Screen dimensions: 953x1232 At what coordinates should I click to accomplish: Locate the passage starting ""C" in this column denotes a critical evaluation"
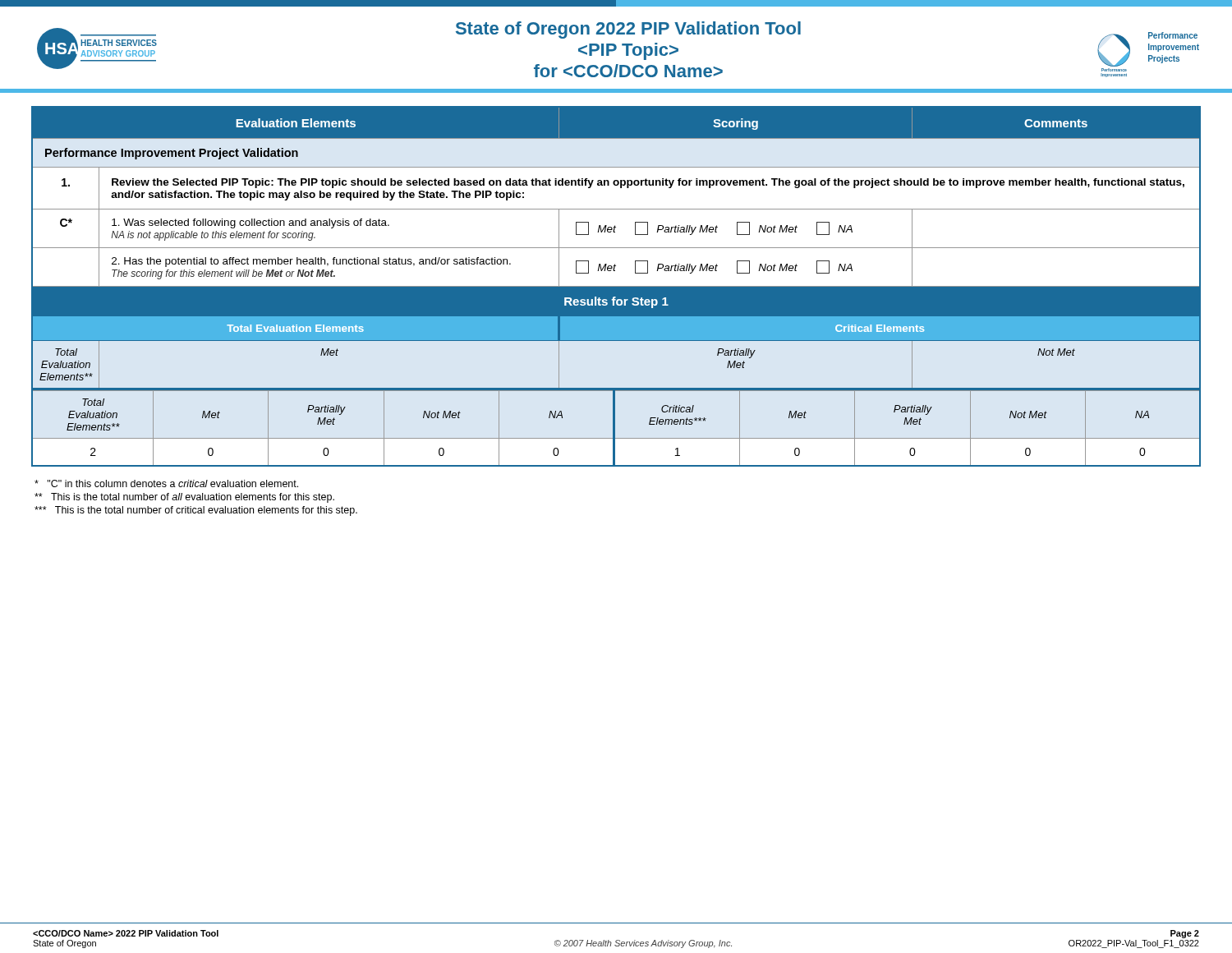pyautogui.click(x=166, y=483)
